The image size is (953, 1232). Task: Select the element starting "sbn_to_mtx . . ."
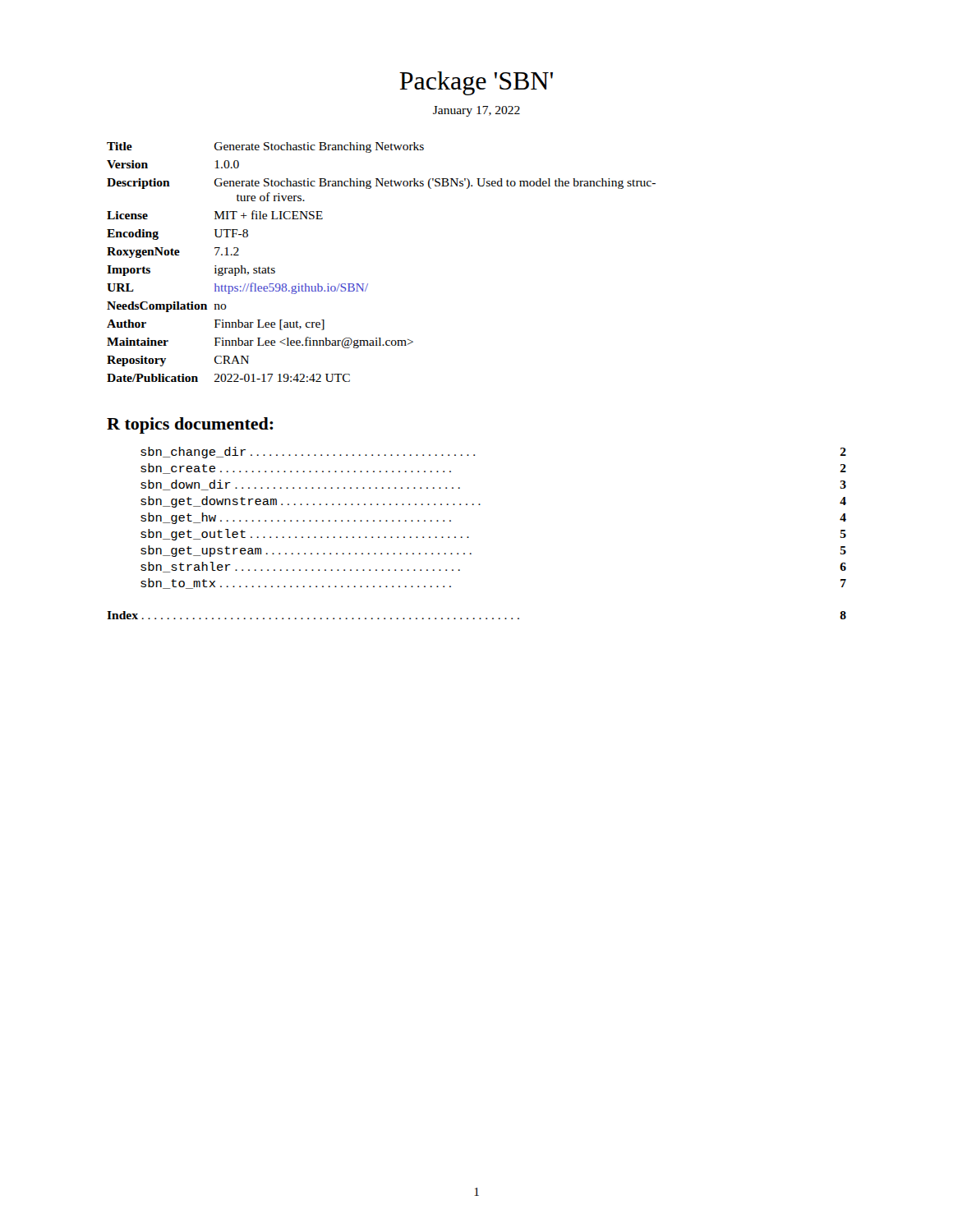tap(180, 583)
